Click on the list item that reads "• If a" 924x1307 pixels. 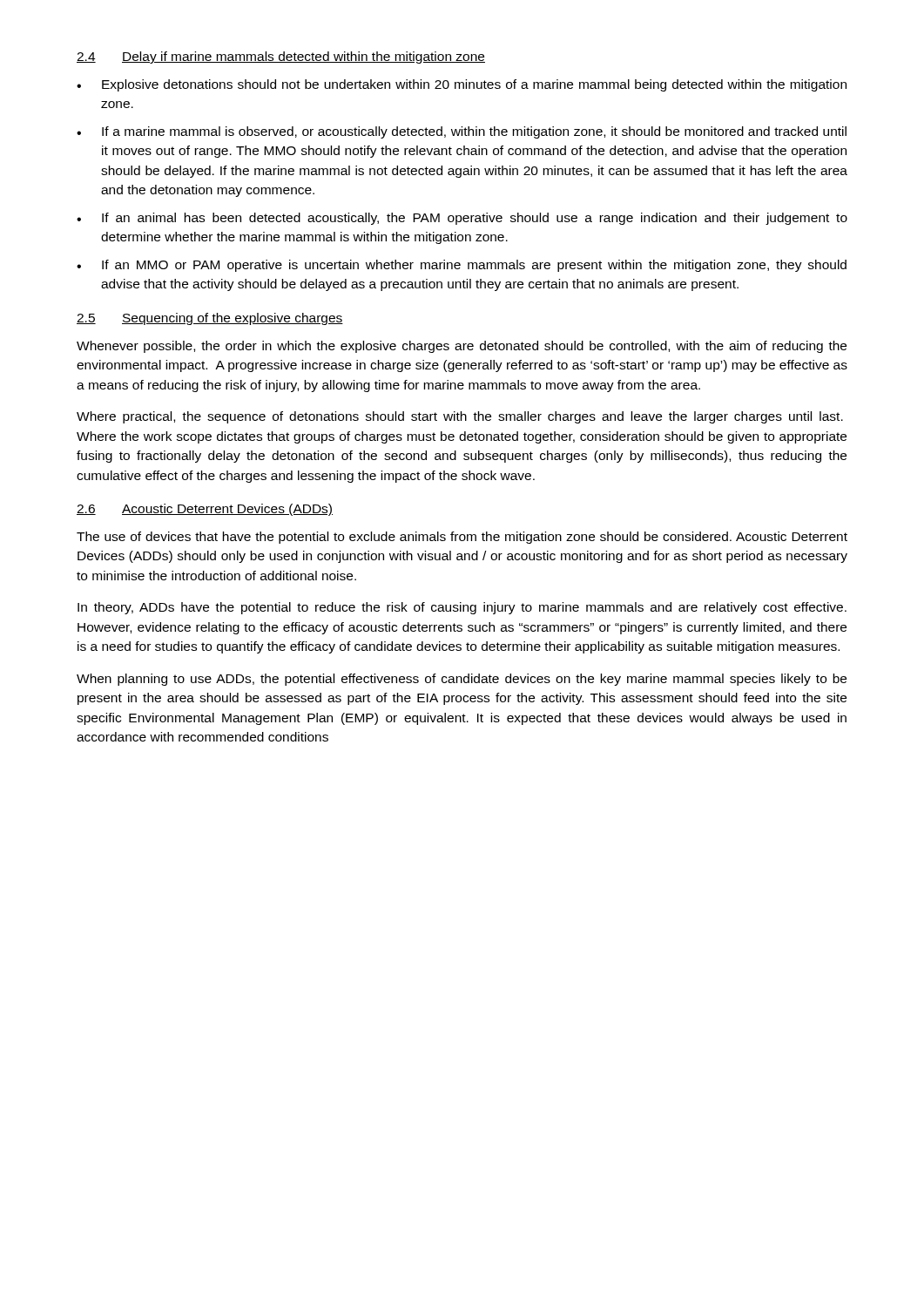click(x=462, y=161)
